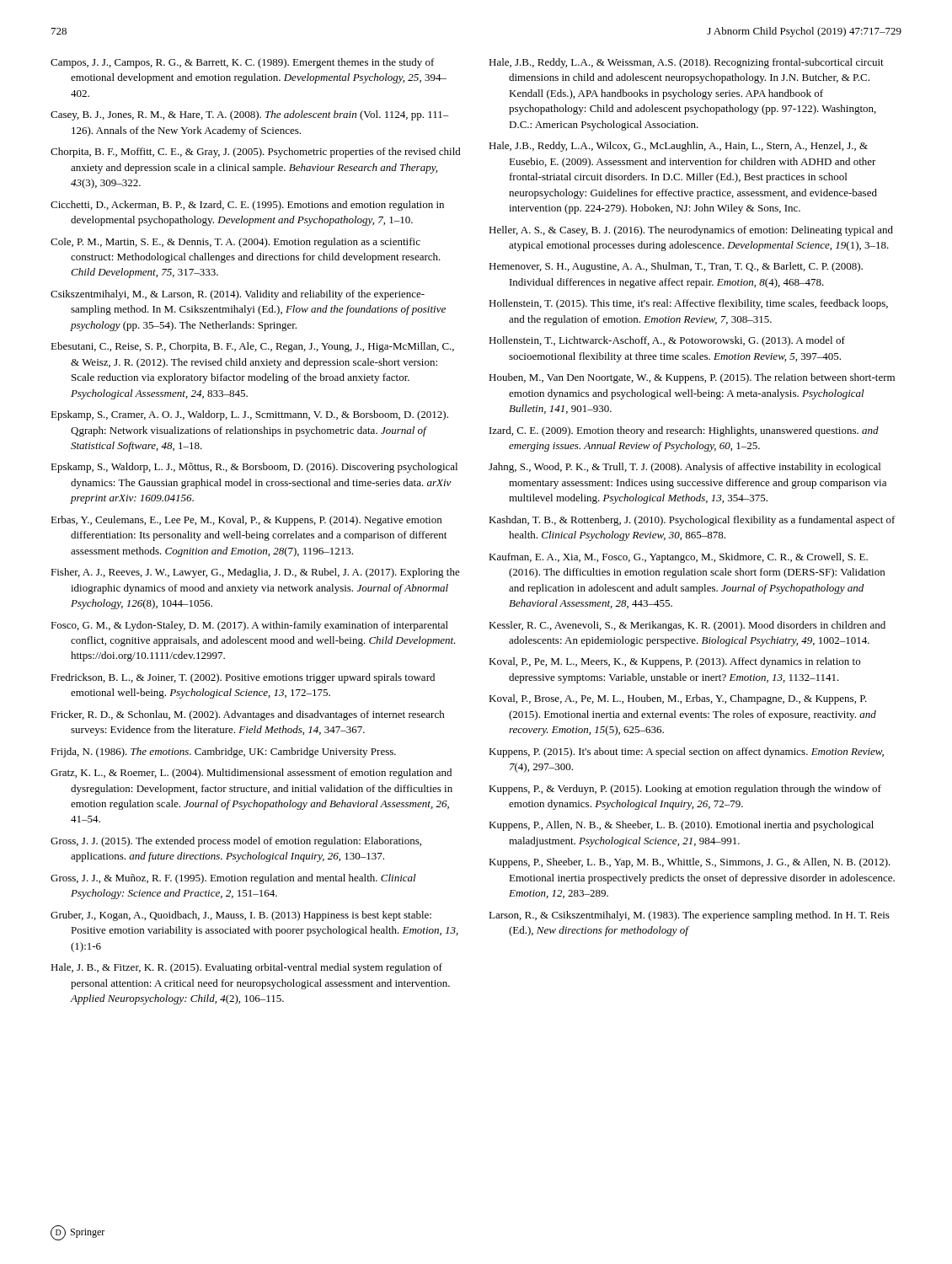The image size is (952, 1264).
Task: Select the list item that reads "Izard, C. E. (2009)."
Action: pos(683,438)
